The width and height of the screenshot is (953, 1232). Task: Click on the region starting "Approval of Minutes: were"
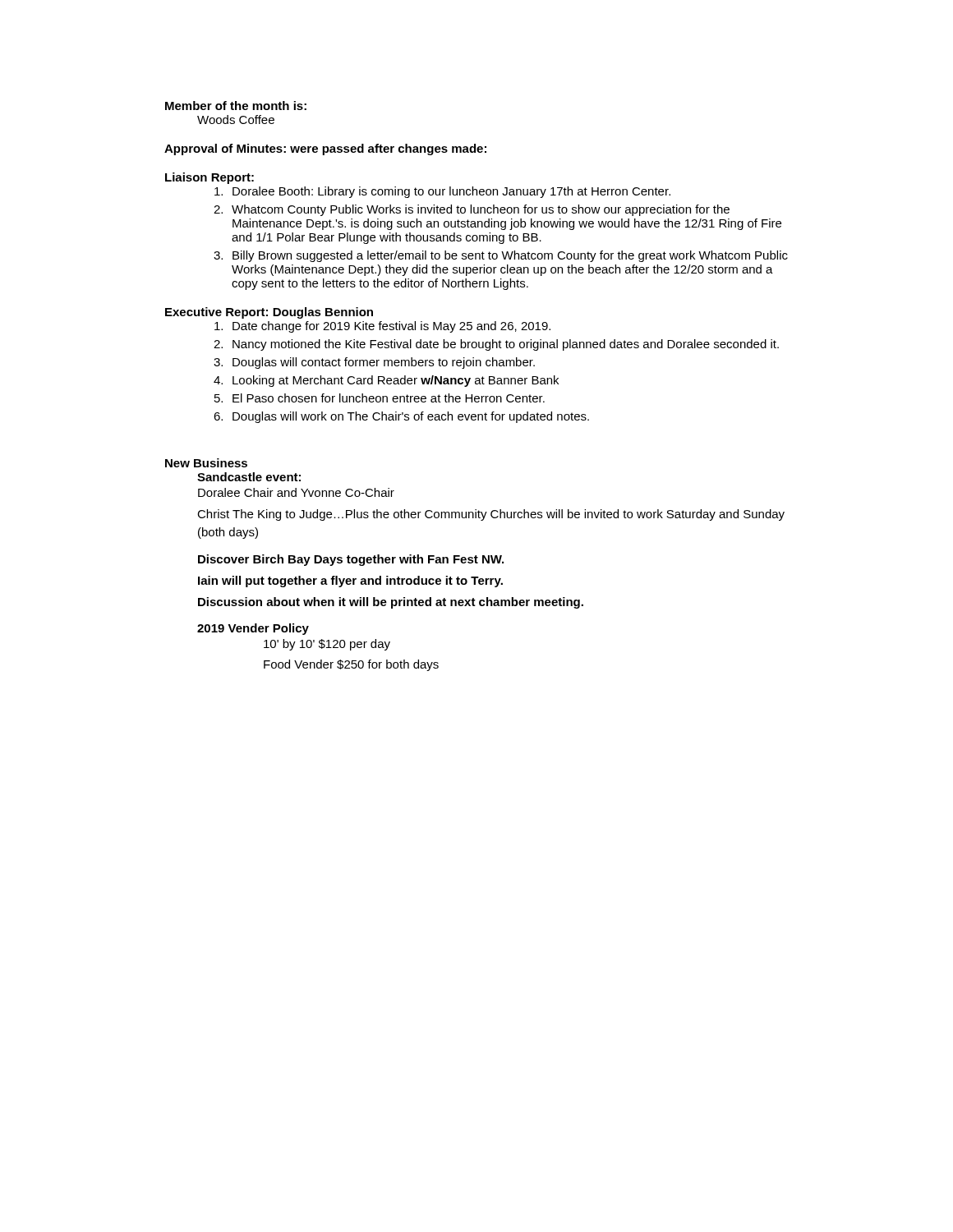pyautogui.click(x=326, y=148)
